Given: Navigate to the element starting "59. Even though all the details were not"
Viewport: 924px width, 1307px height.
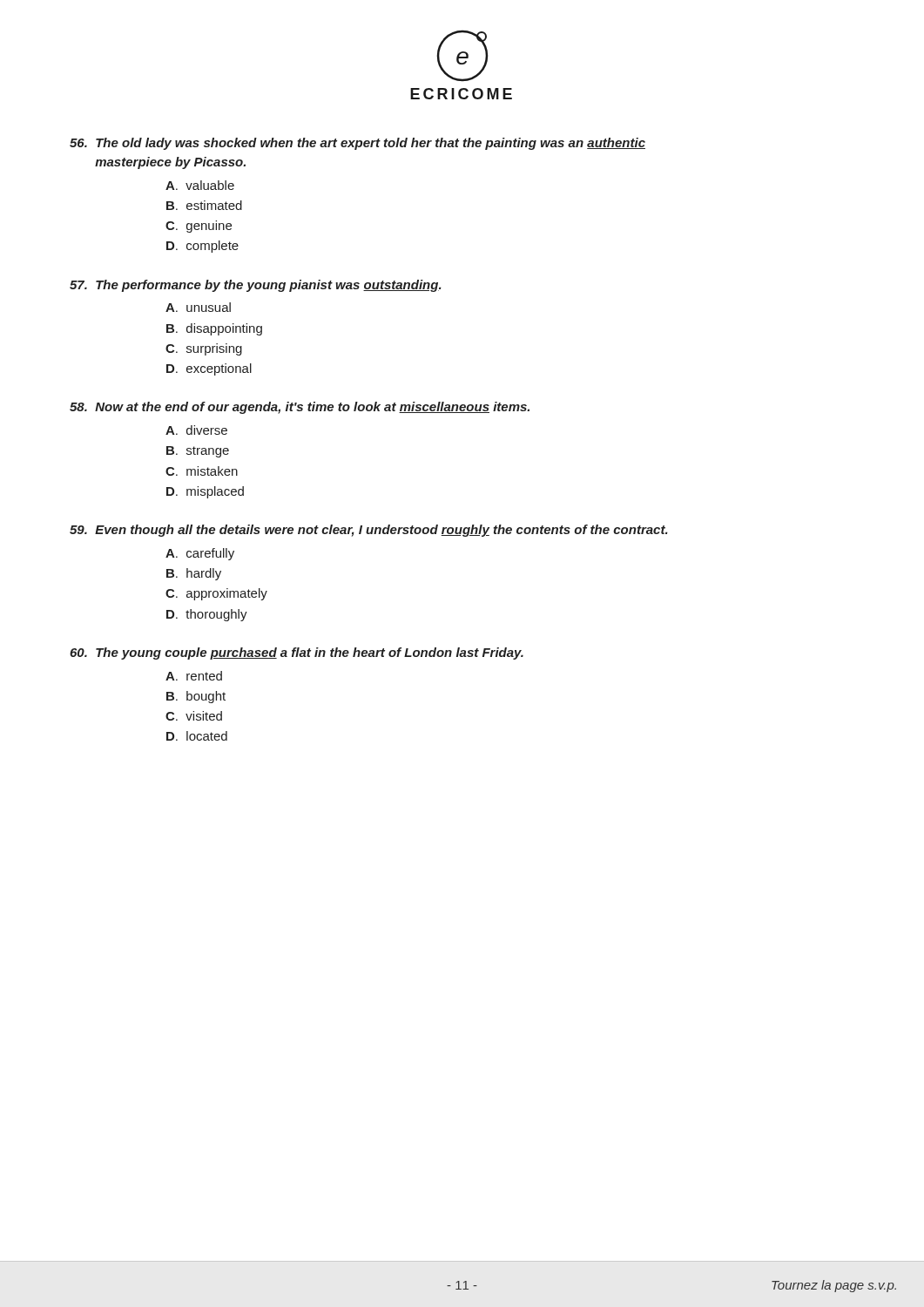Looking at the screenshot, I should tap(369, 531).
